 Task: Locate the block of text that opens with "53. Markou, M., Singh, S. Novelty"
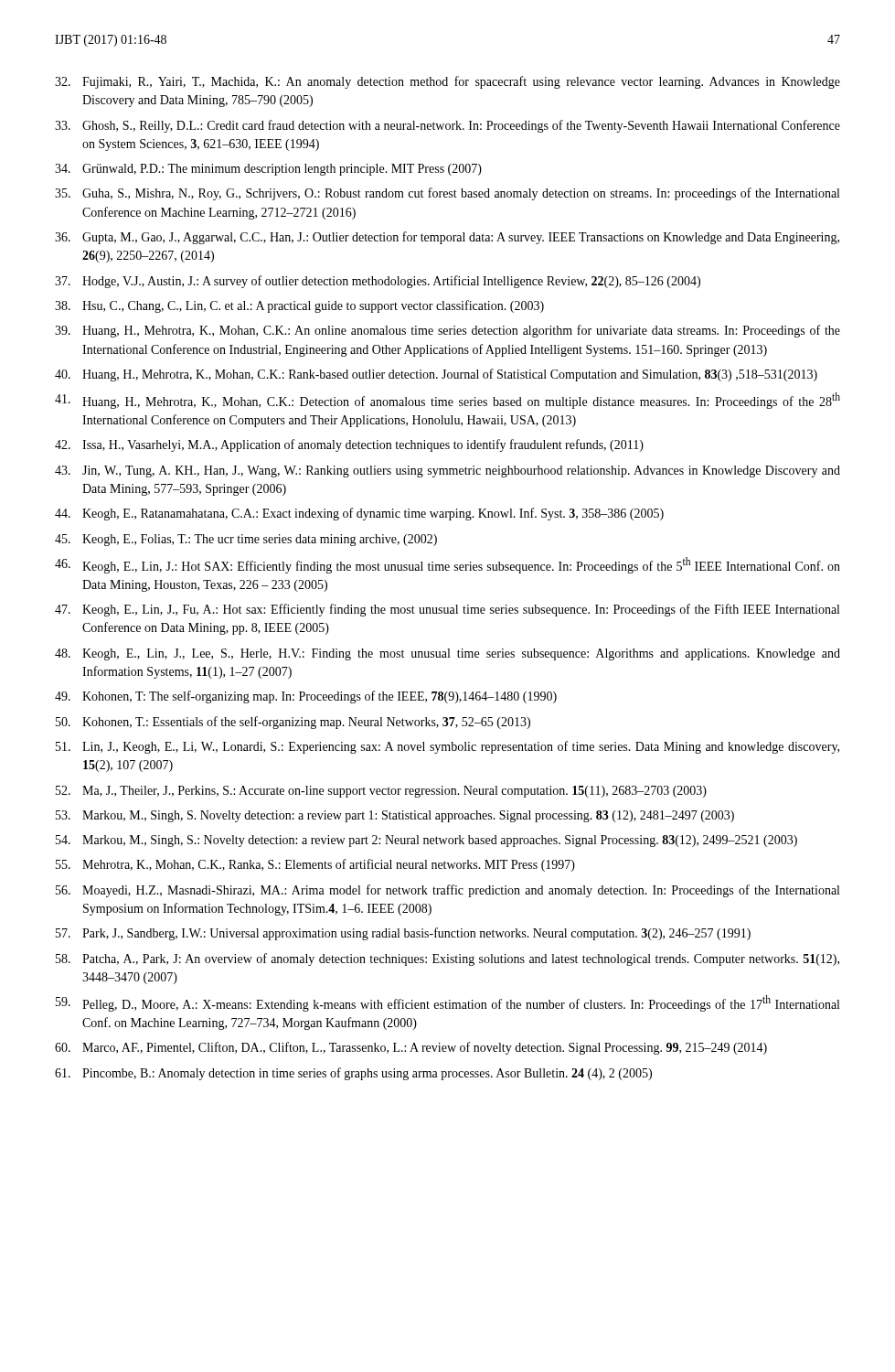(x=448, y=816)
